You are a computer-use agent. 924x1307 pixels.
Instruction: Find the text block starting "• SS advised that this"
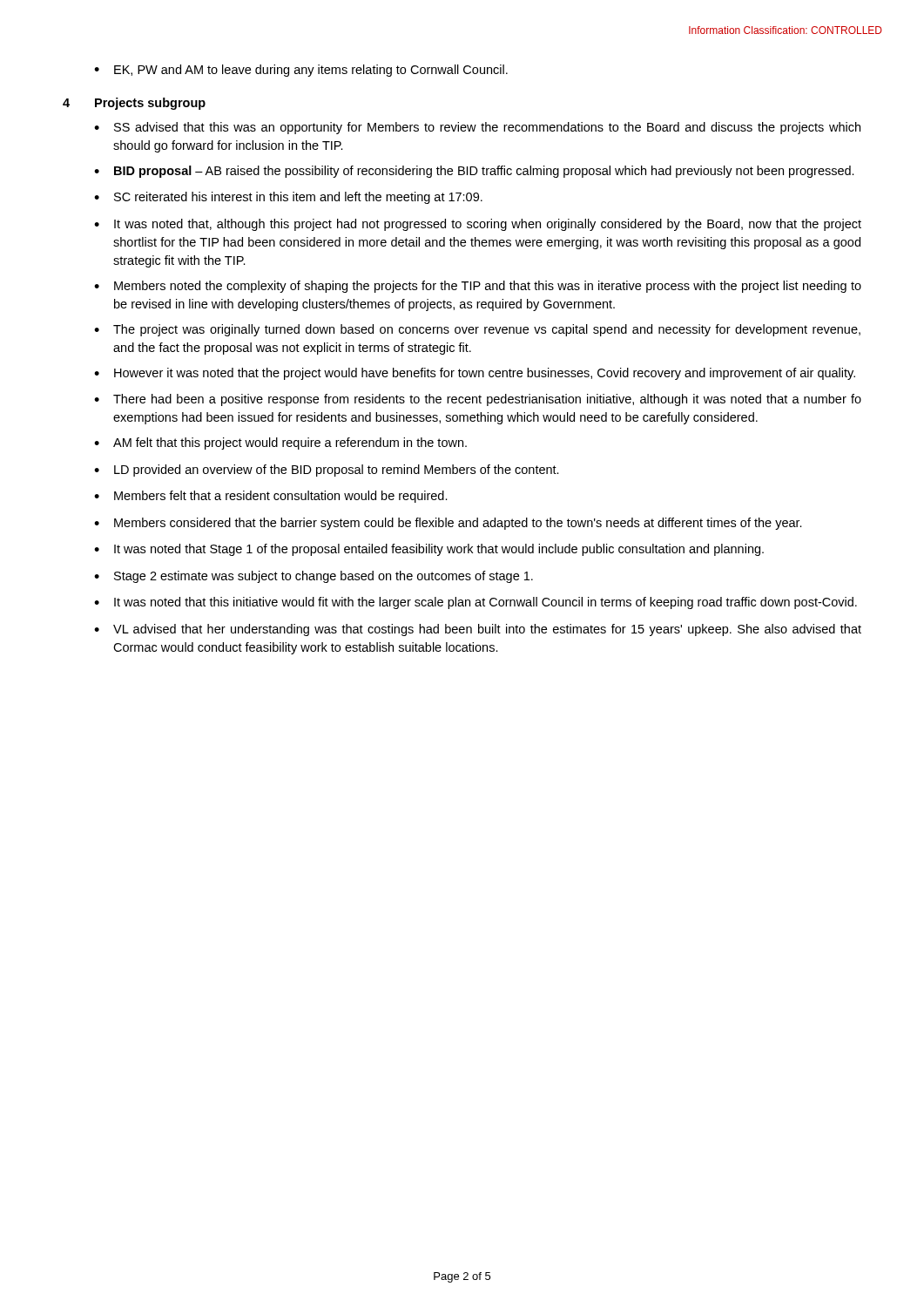pyautogui.click(x=478, y=136)
